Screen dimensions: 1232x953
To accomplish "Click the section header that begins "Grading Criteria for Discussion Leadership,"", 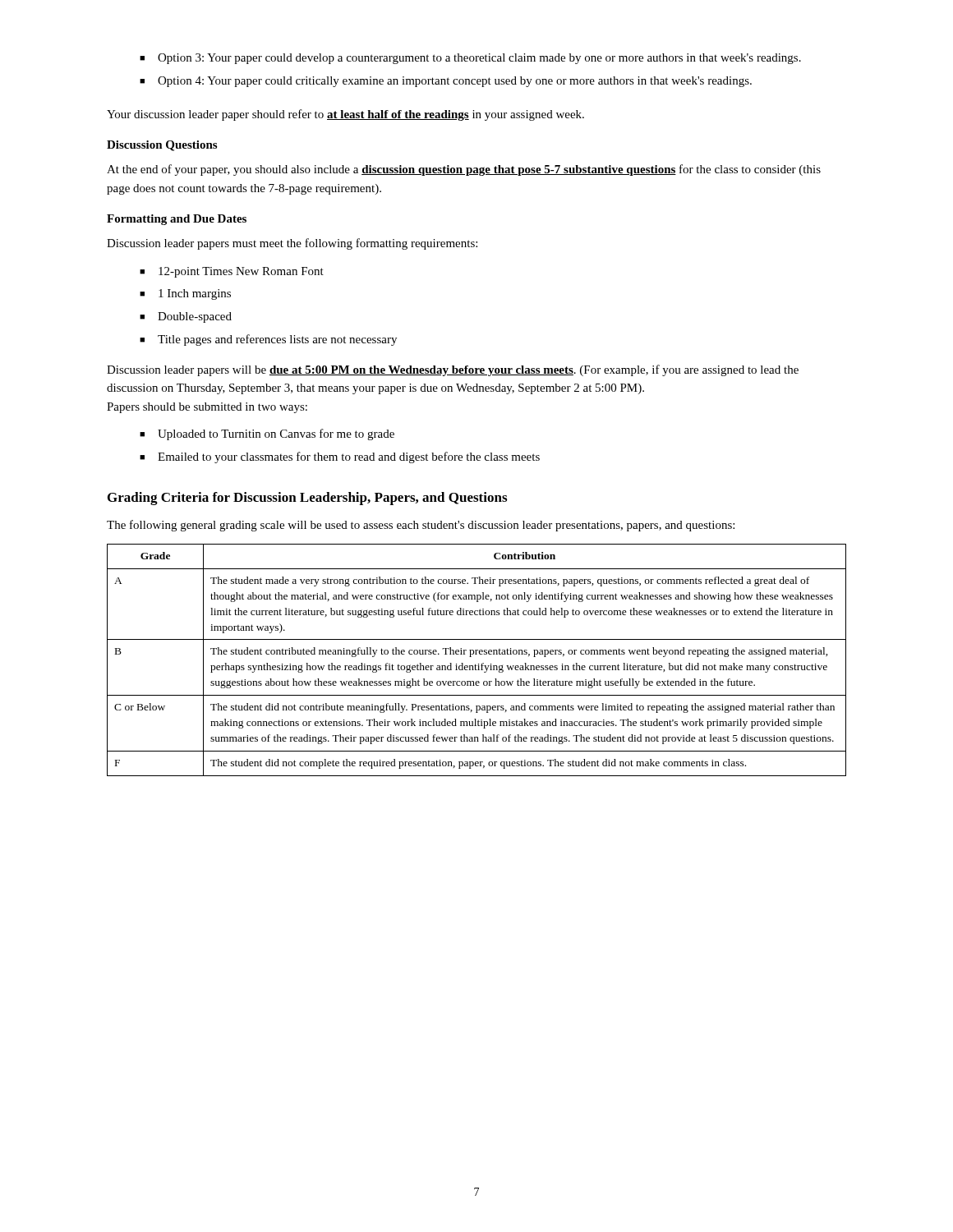I will point(307,497).
